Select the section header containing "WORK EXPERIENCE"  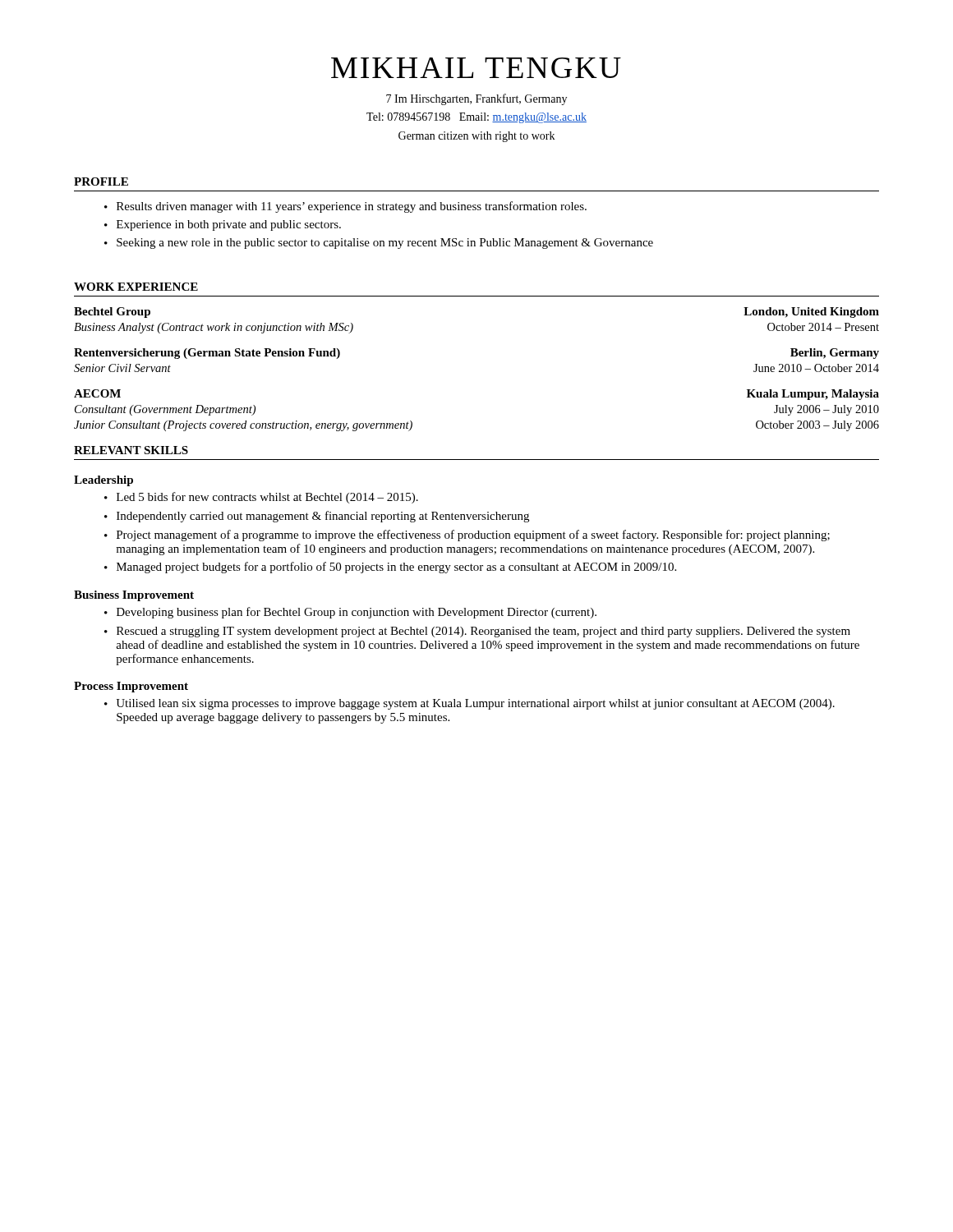136,287
